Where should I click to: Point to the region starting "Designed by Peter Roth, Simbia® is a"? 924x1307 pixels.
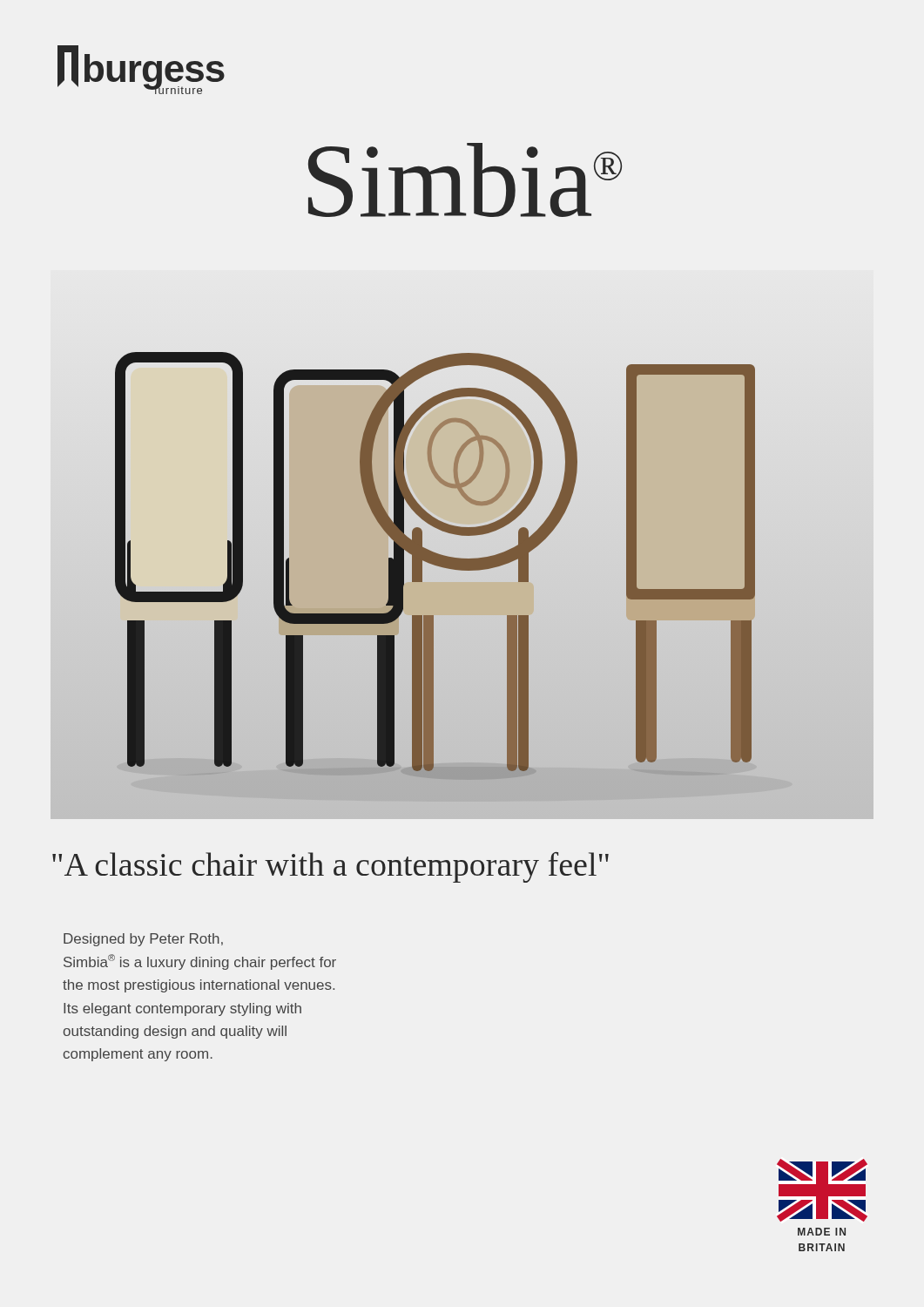[289, 997]
